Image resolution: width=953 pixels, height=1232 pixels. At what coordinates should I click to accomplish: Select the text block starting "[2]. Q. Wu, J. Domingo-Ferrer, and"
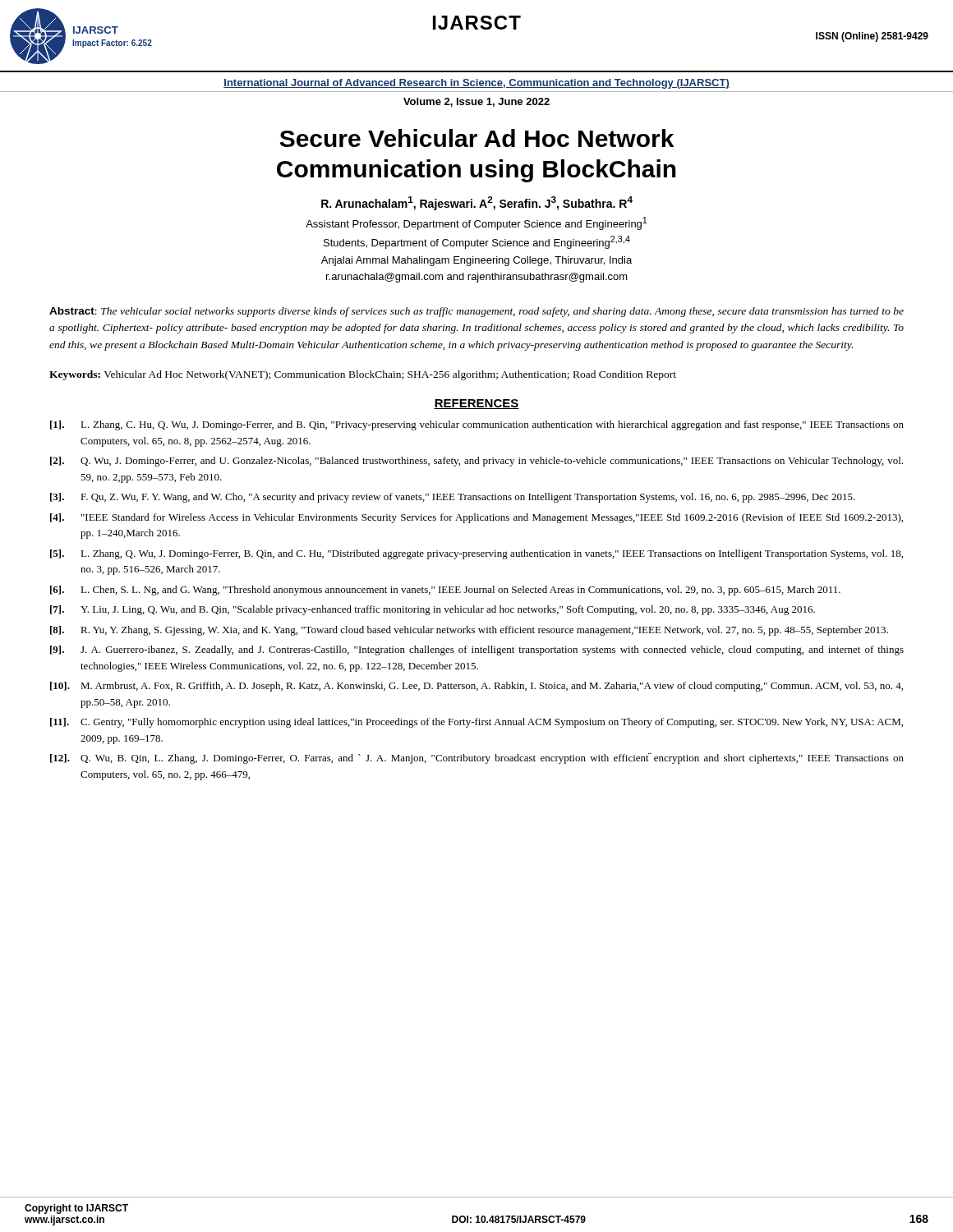[476, 469]
